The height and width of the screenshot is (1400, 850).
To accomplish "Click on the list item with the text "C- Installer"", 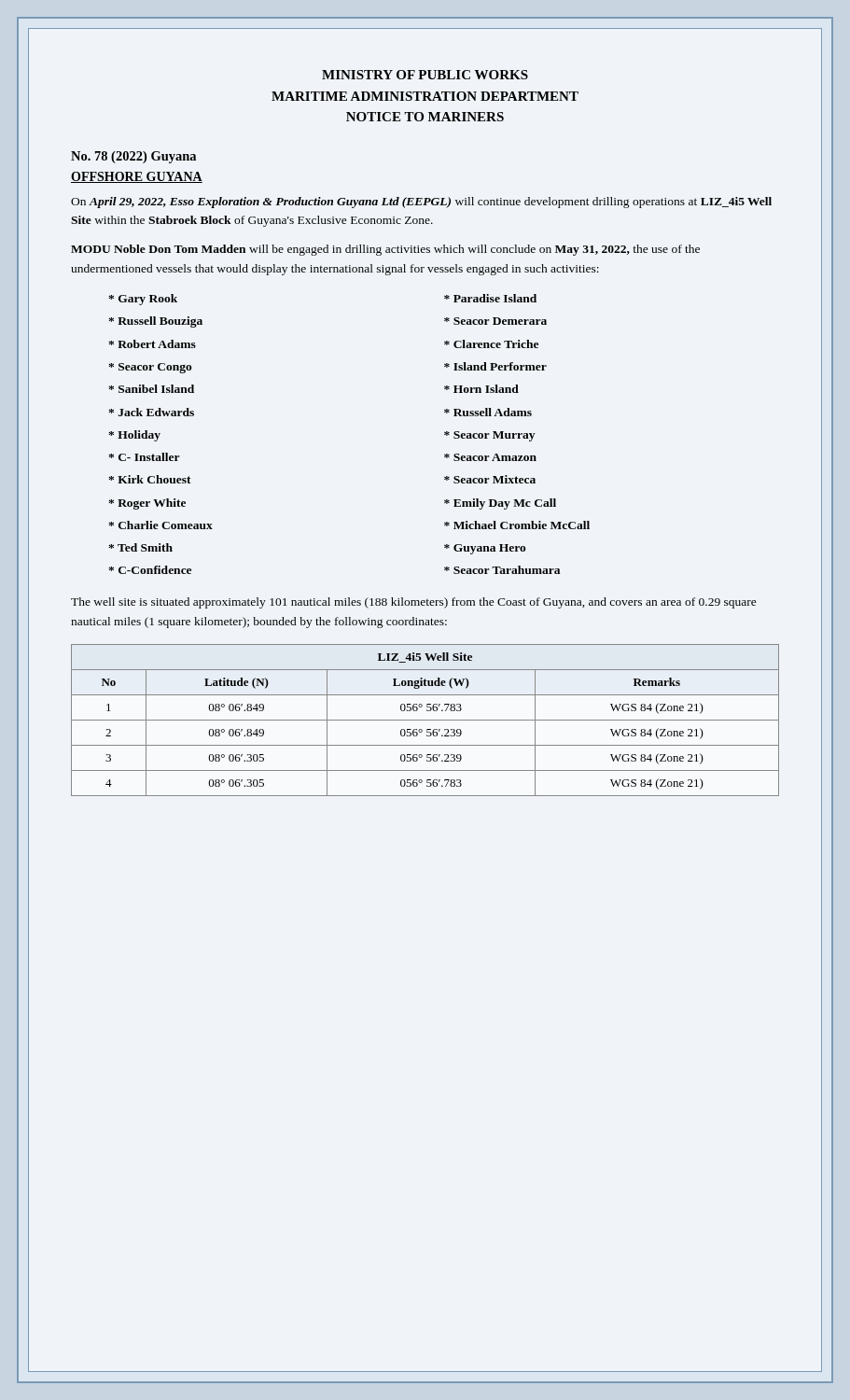I will coord(144,457).
